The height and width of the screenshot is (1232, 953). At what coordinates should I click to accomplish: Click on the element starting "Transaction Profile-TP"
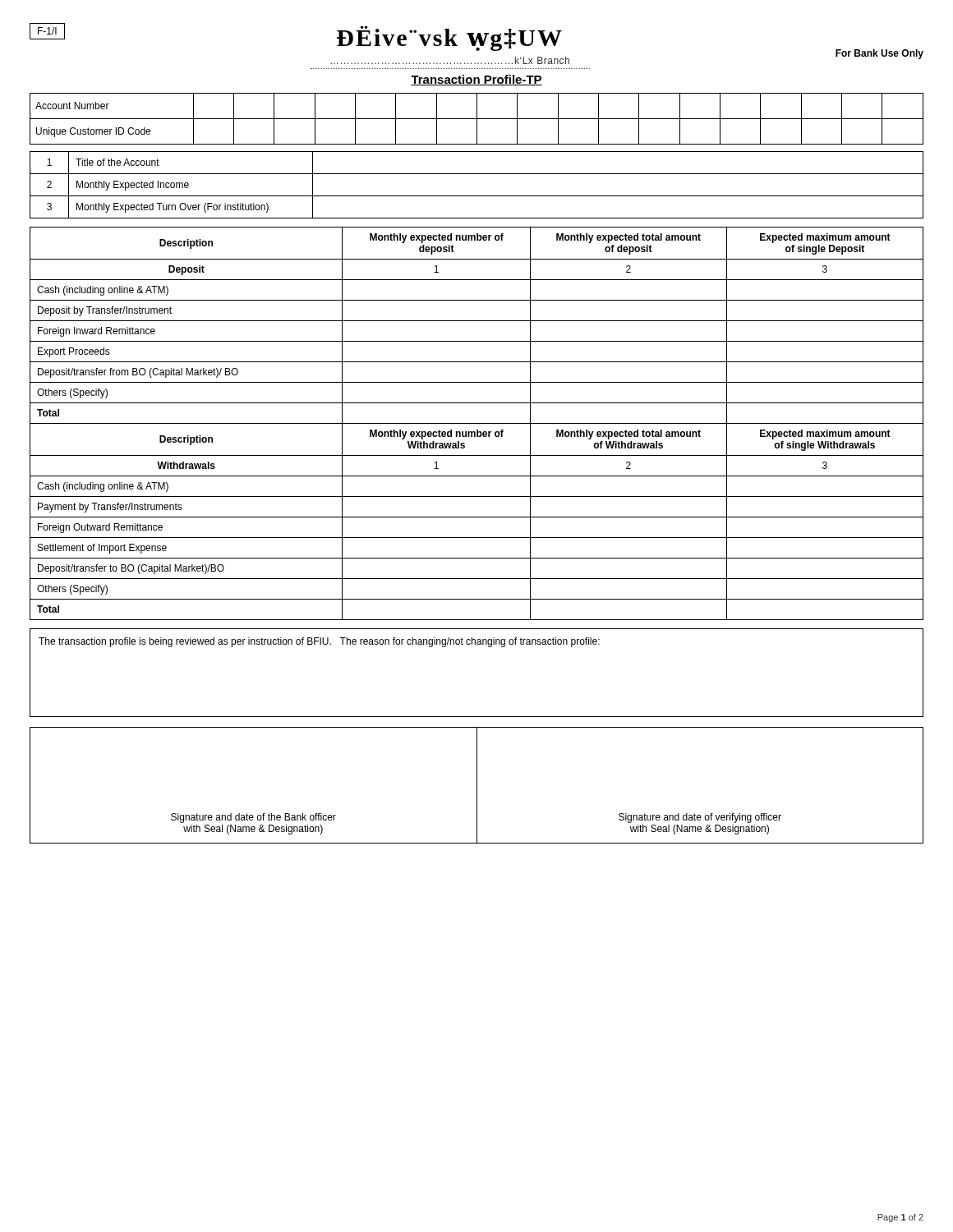476,79
